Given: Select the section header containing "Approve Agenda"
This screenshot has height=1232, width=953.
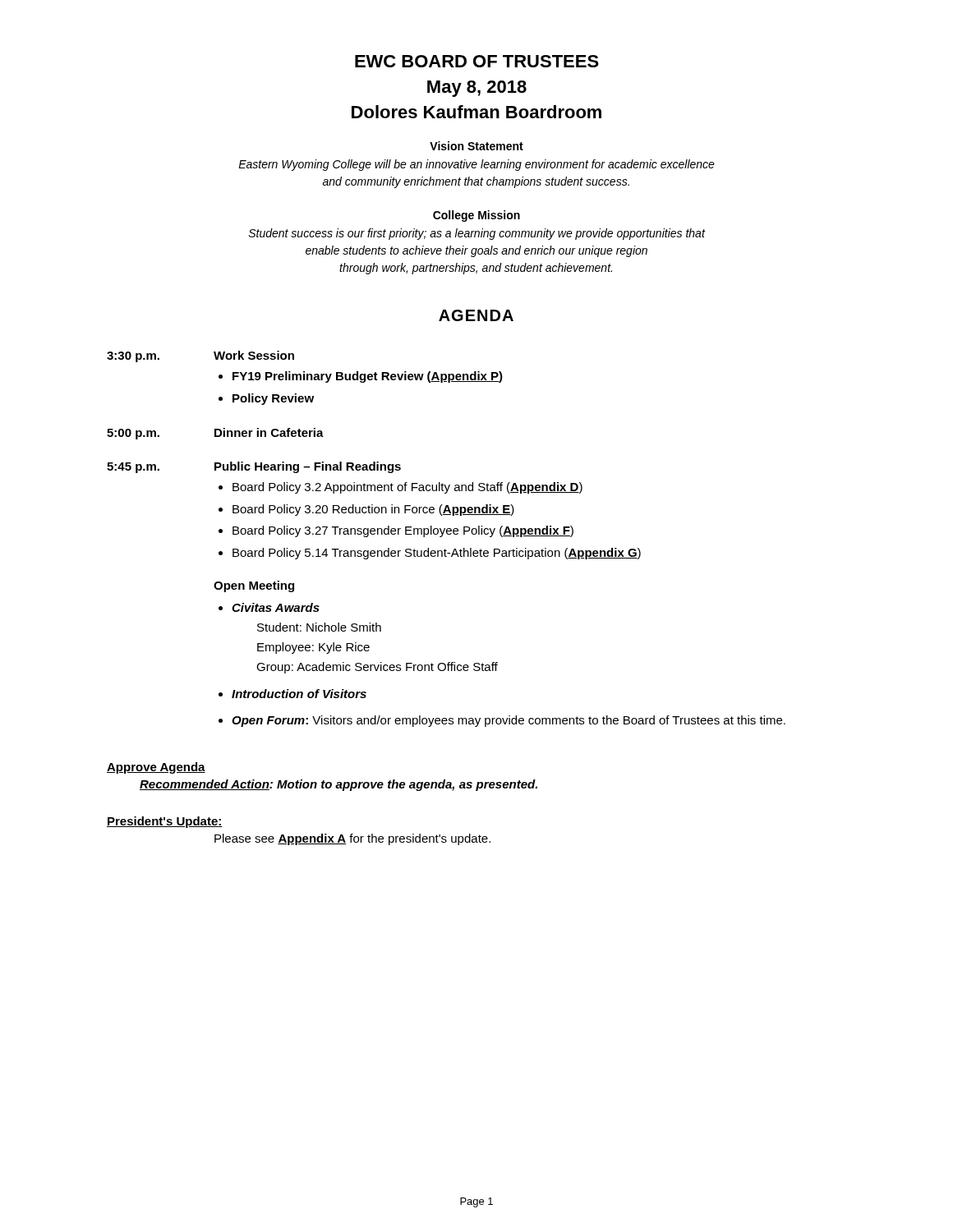Looking at the screenshot, I should [156, 767].
